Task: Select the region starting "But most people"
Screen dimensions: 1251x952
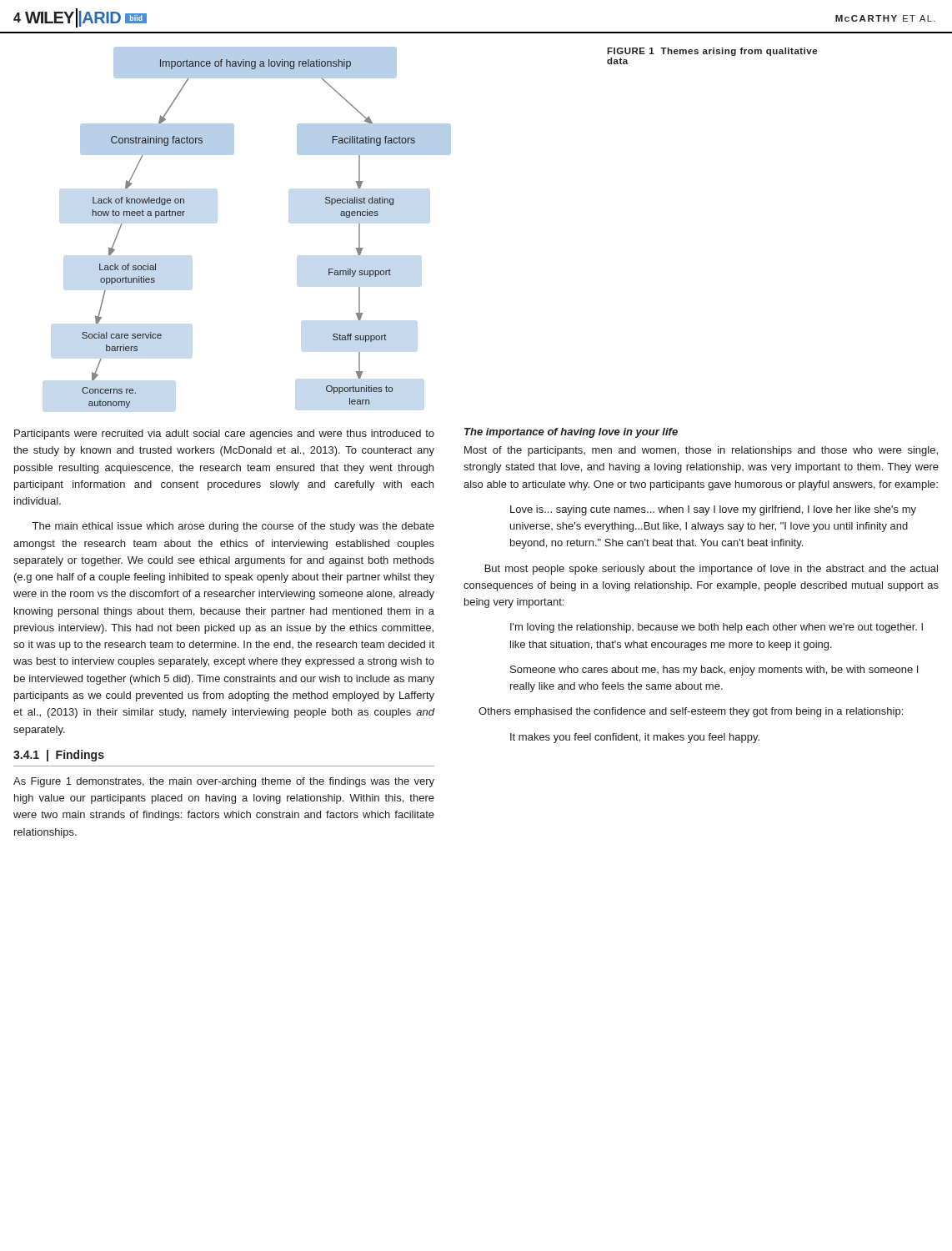Action: (701, 585)
